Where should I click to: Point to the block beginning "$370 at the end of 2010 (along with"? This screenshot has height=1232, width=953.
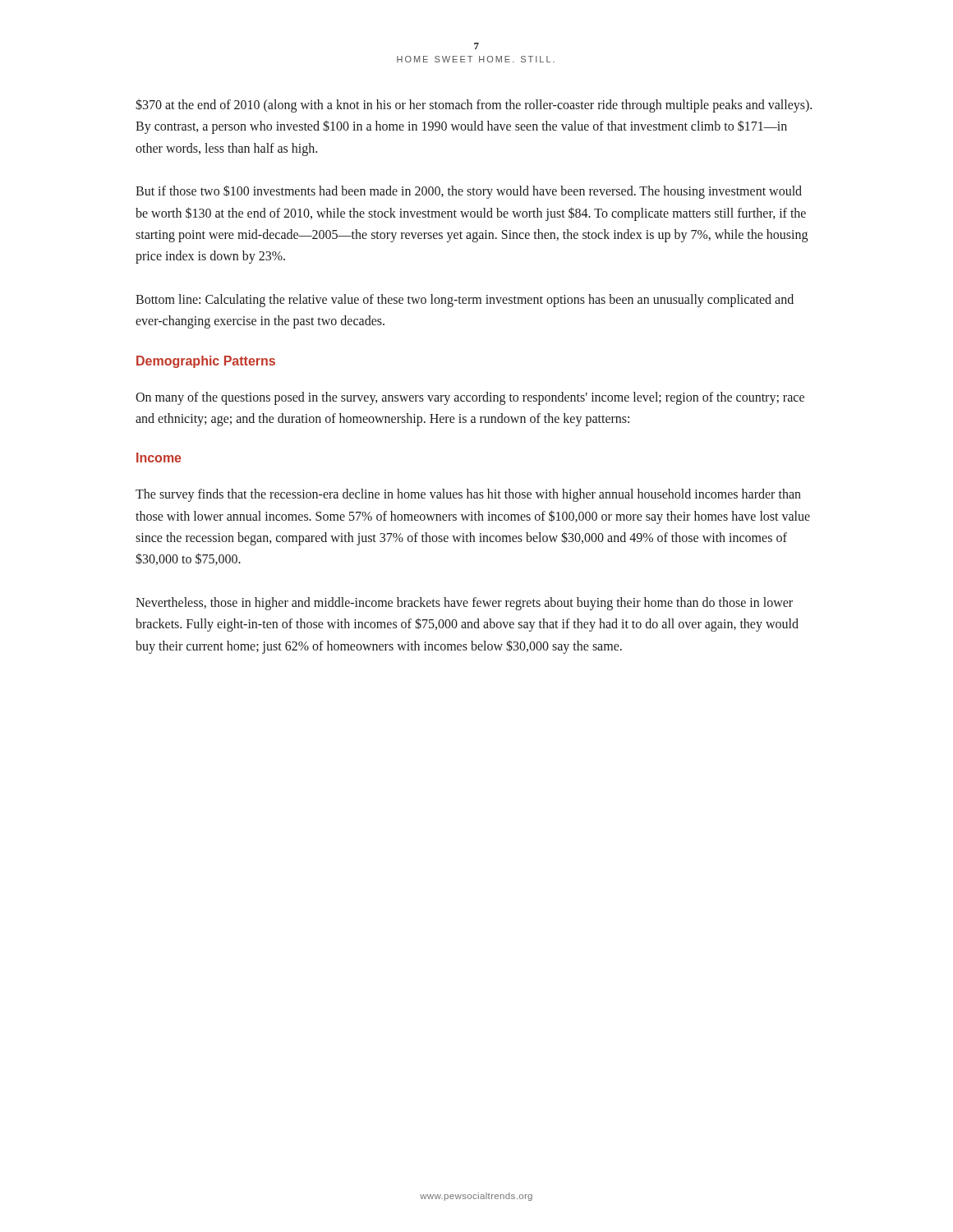click(474, 126)
